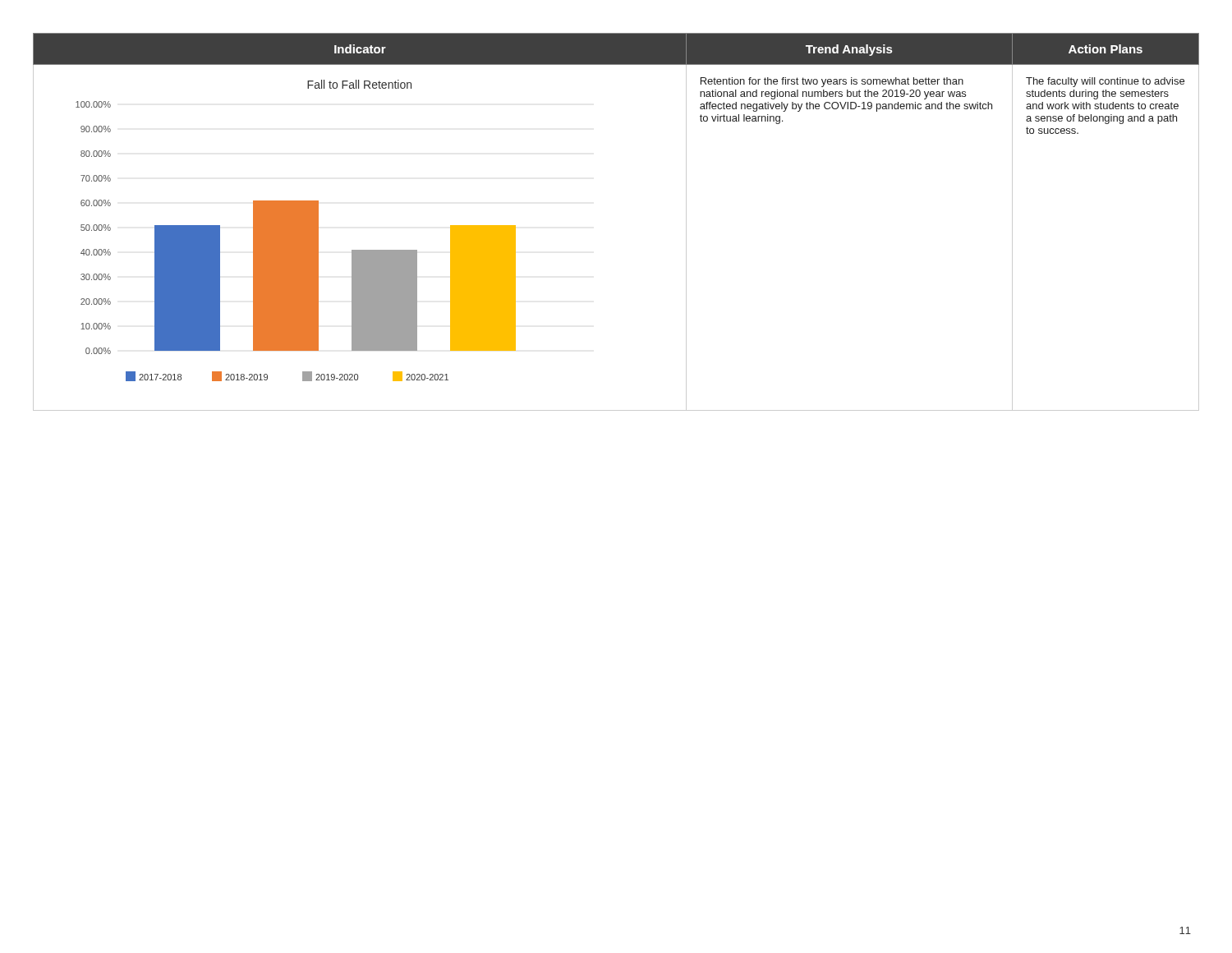
Task: Locate the section header with the text "Trend Analysis"
Action: pos(849,49)
